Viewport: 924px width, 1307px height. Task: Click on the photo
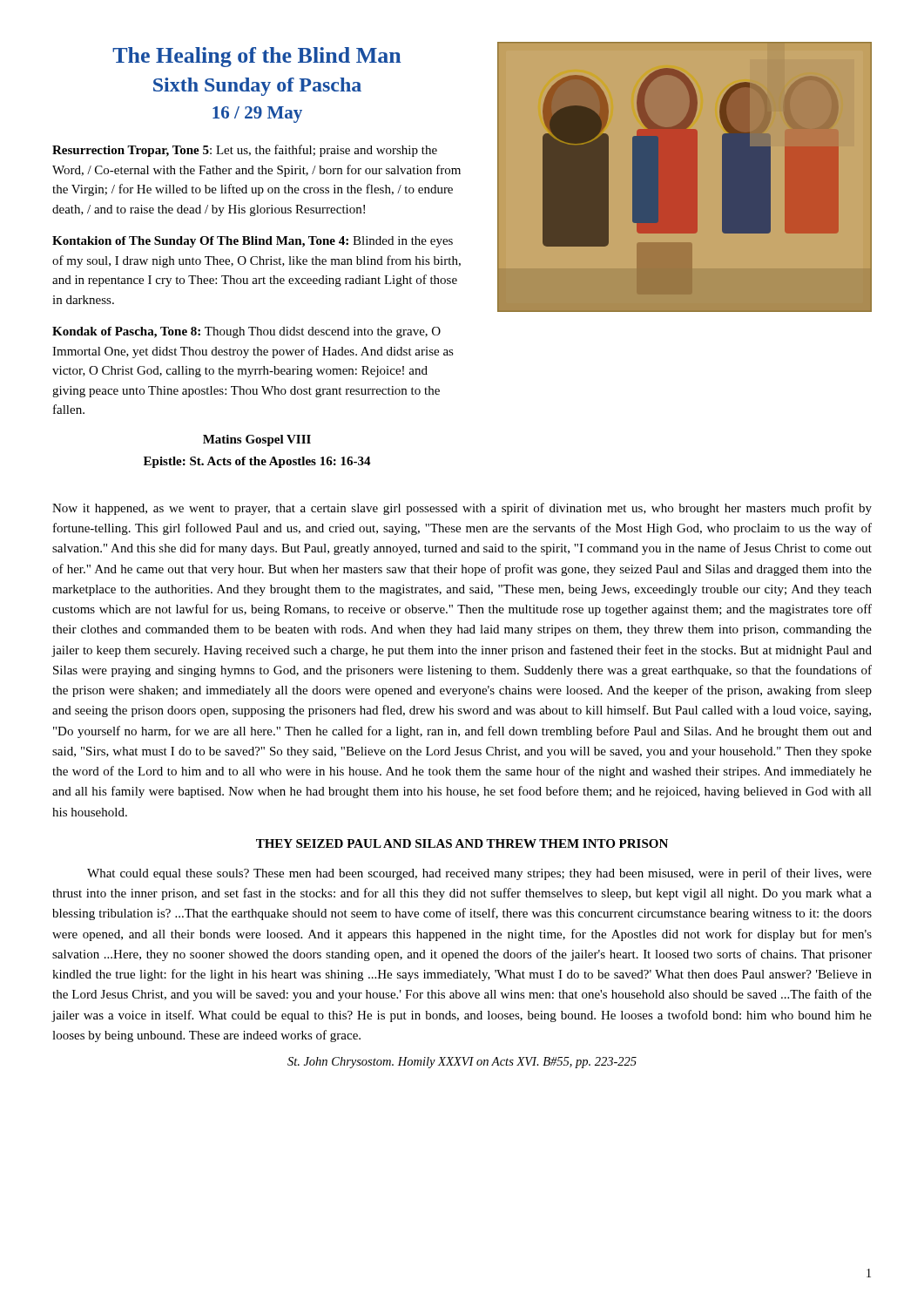tap(684, 177)
